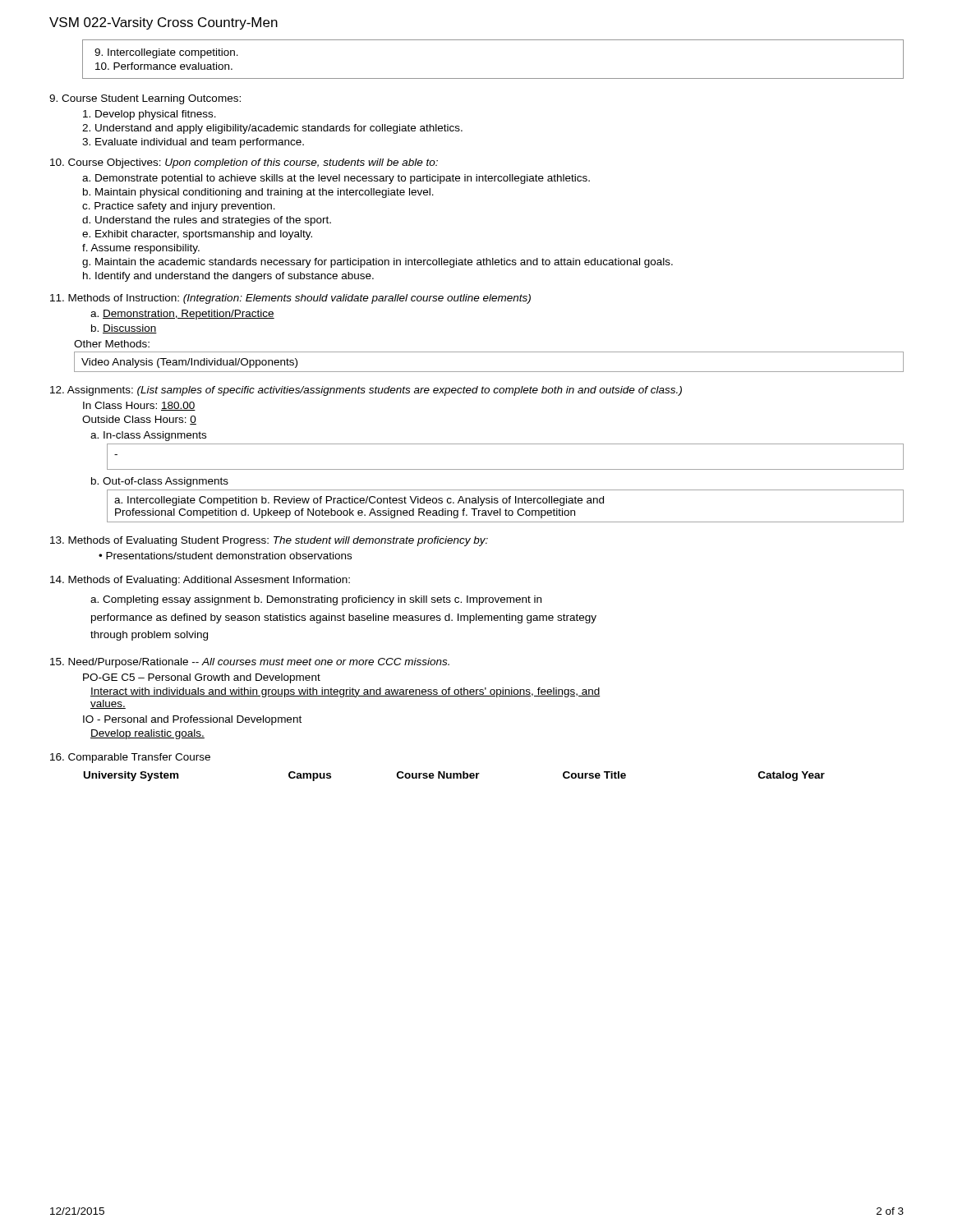Locate the text "f. Assume responsibility."
Image resolution: width=953 pixels, height=1232 pixels.
pyautogui.click(x=141, y=248)
